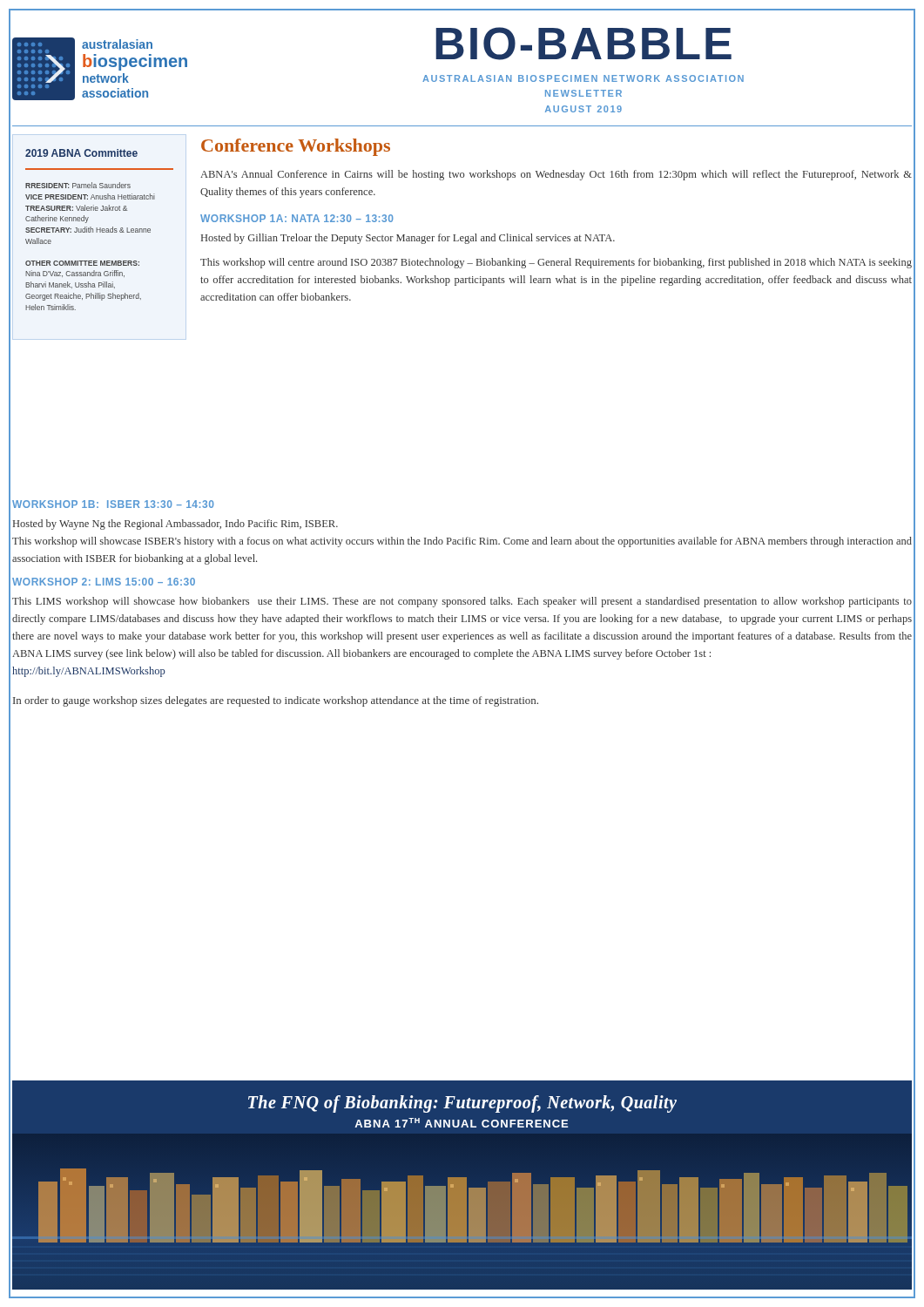Select the region starting "This workshop will centre around ISO"
924x1307 pixels.
(x=556, y=280)
